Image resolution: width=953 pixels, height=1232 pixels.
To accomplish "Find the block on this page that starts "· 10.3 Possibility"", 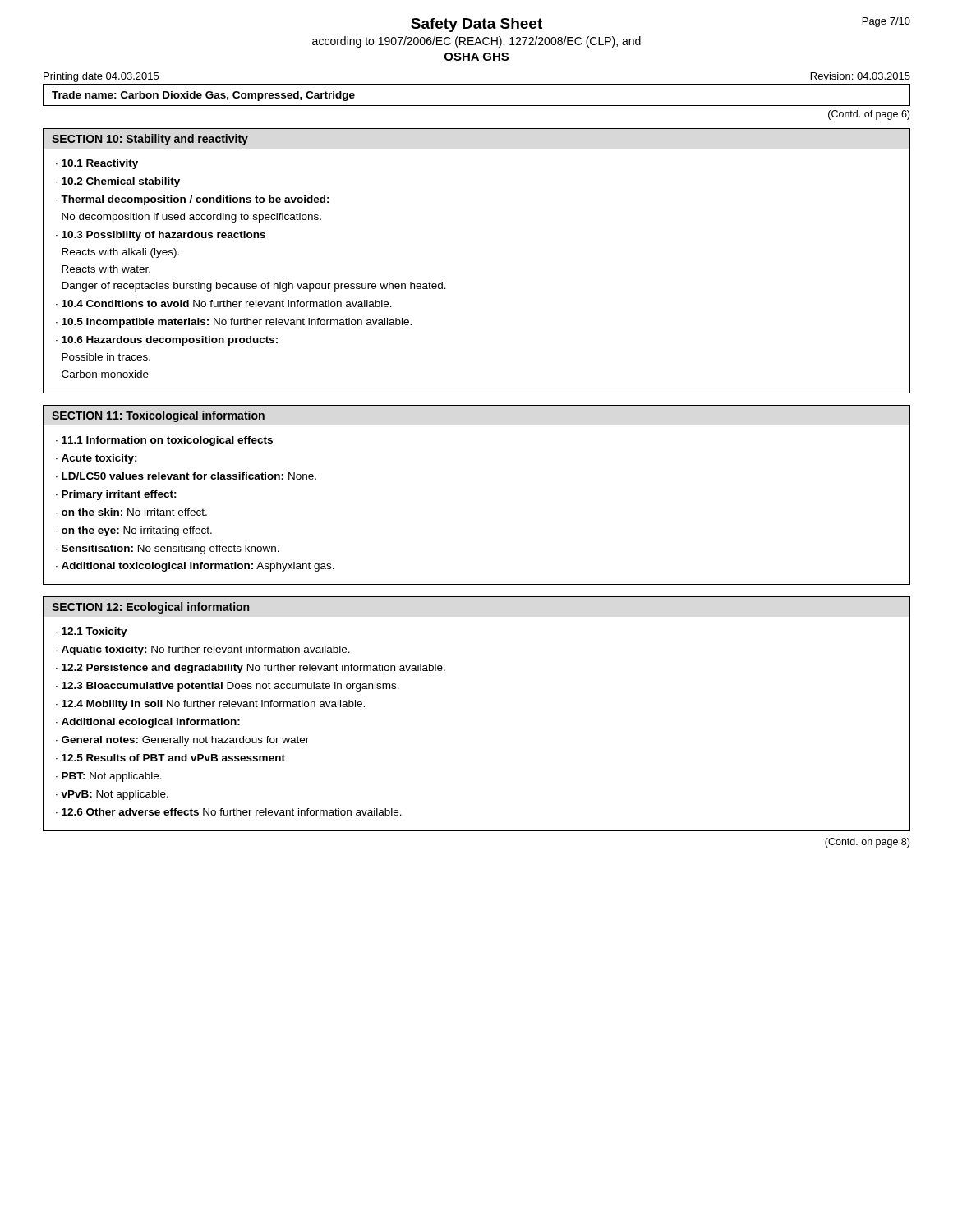I will [161, 236].
